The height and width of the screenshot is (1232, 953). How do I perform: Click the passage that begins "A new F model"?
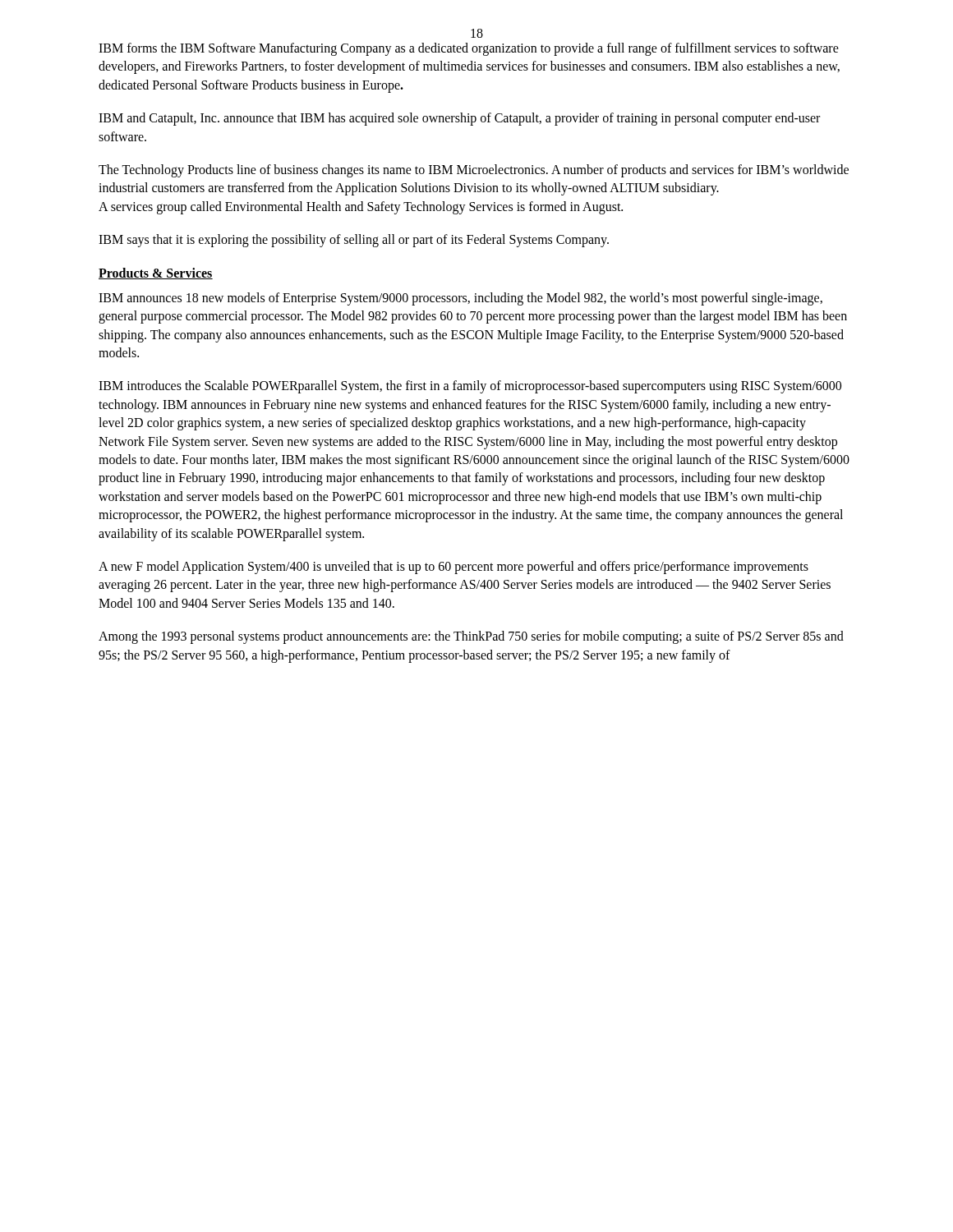476,585
